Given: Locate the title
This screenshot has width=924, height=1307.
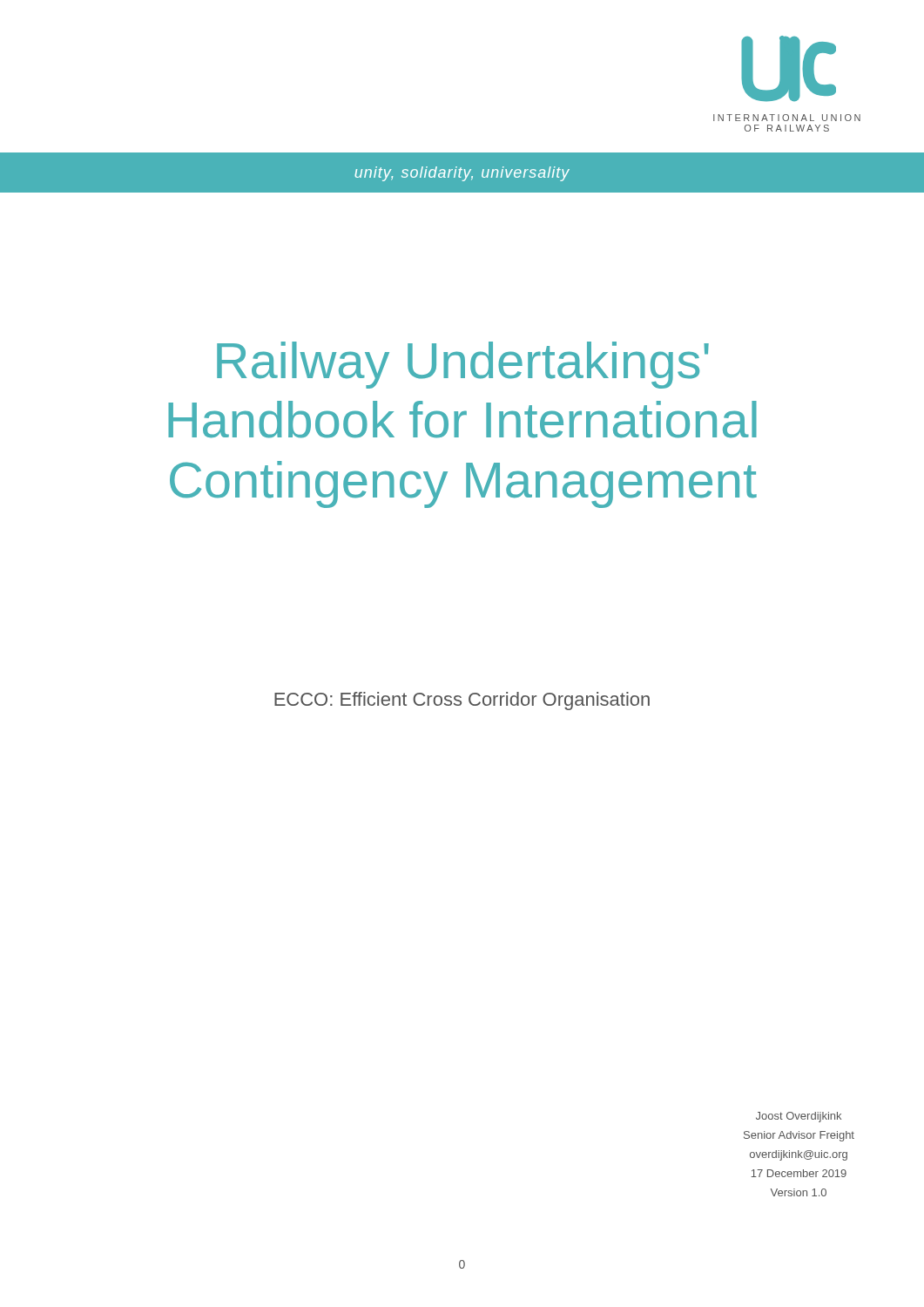Looking at the screenshot, I should click(x=462, y=421).
